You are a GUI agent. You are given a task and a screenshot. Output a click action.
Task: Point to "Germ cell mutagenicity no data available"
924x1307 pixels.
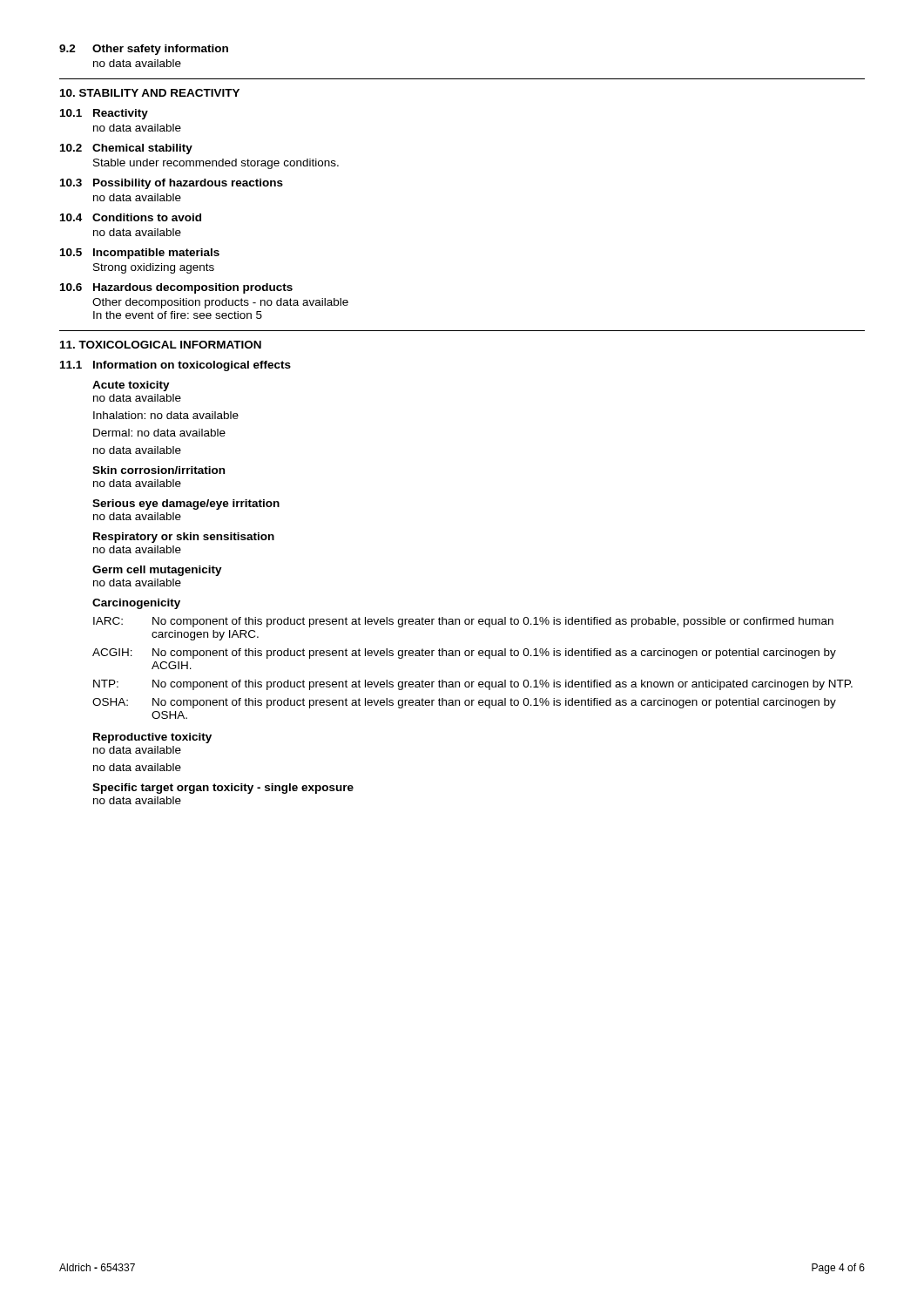157,576
